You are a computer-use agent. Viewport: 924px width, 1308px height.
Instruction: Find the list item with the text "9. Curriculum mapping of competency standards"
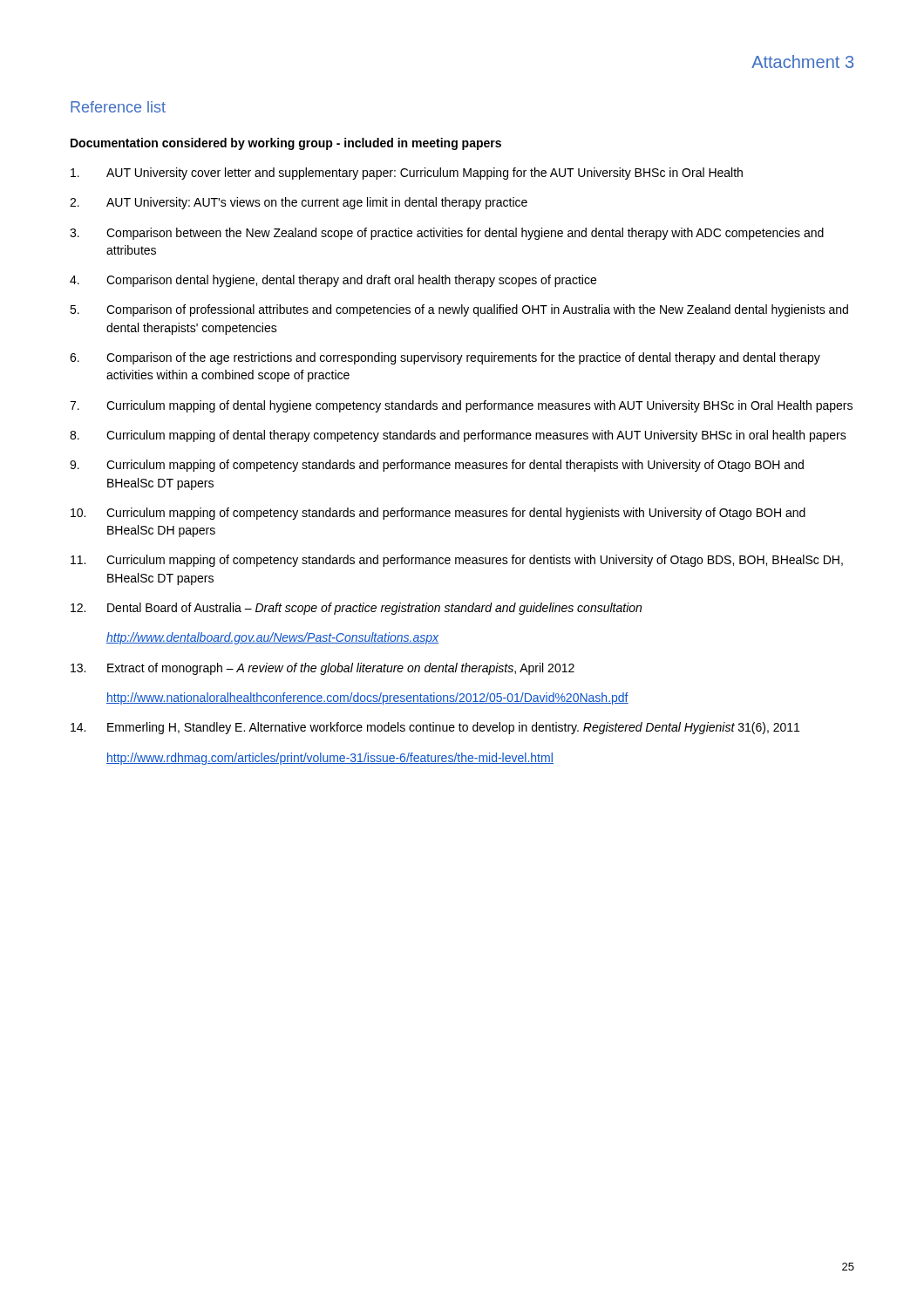click(x=462, y=474)
